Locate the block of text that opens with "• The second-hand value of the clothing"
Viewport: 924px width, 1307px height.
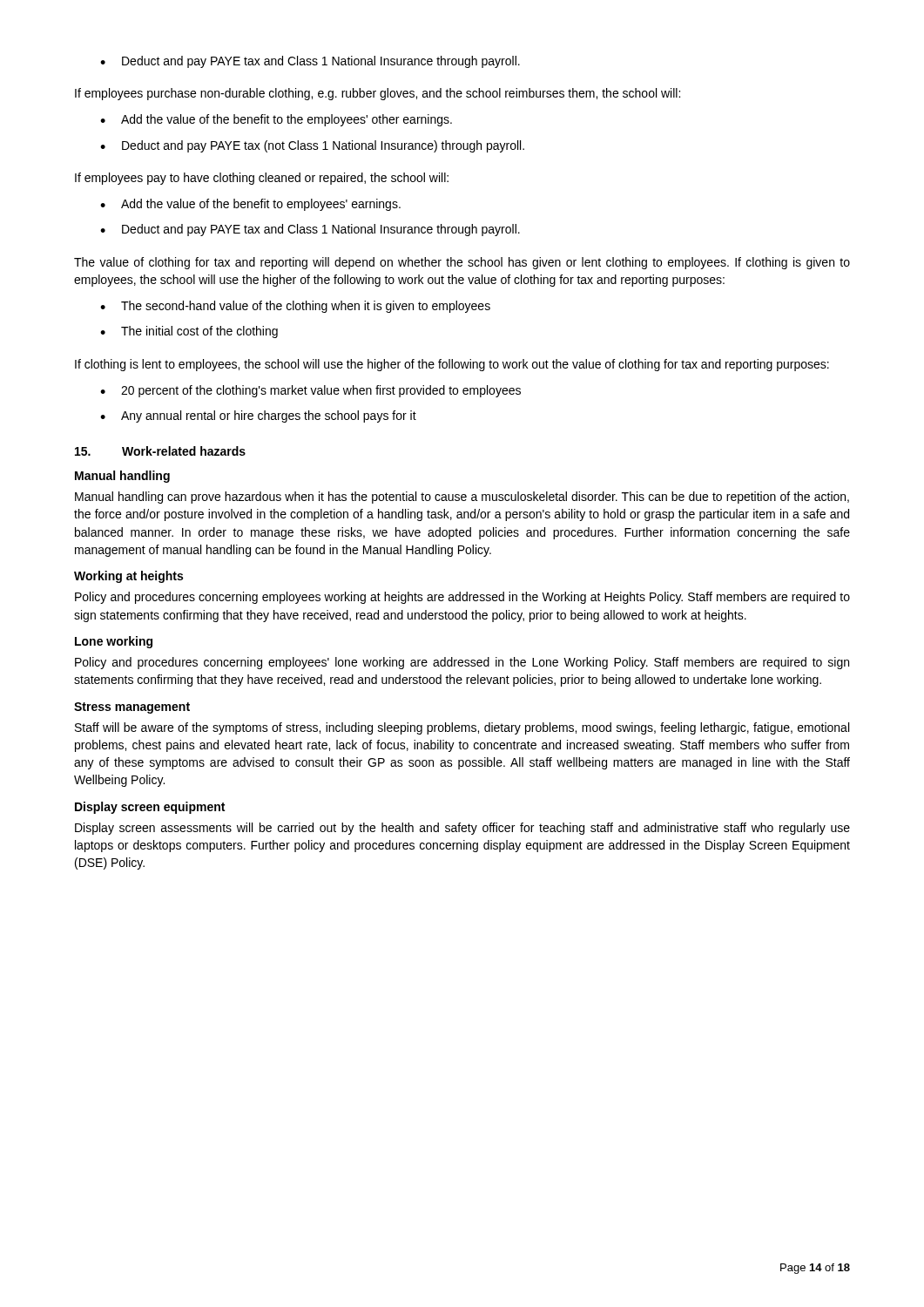point(295,308)
